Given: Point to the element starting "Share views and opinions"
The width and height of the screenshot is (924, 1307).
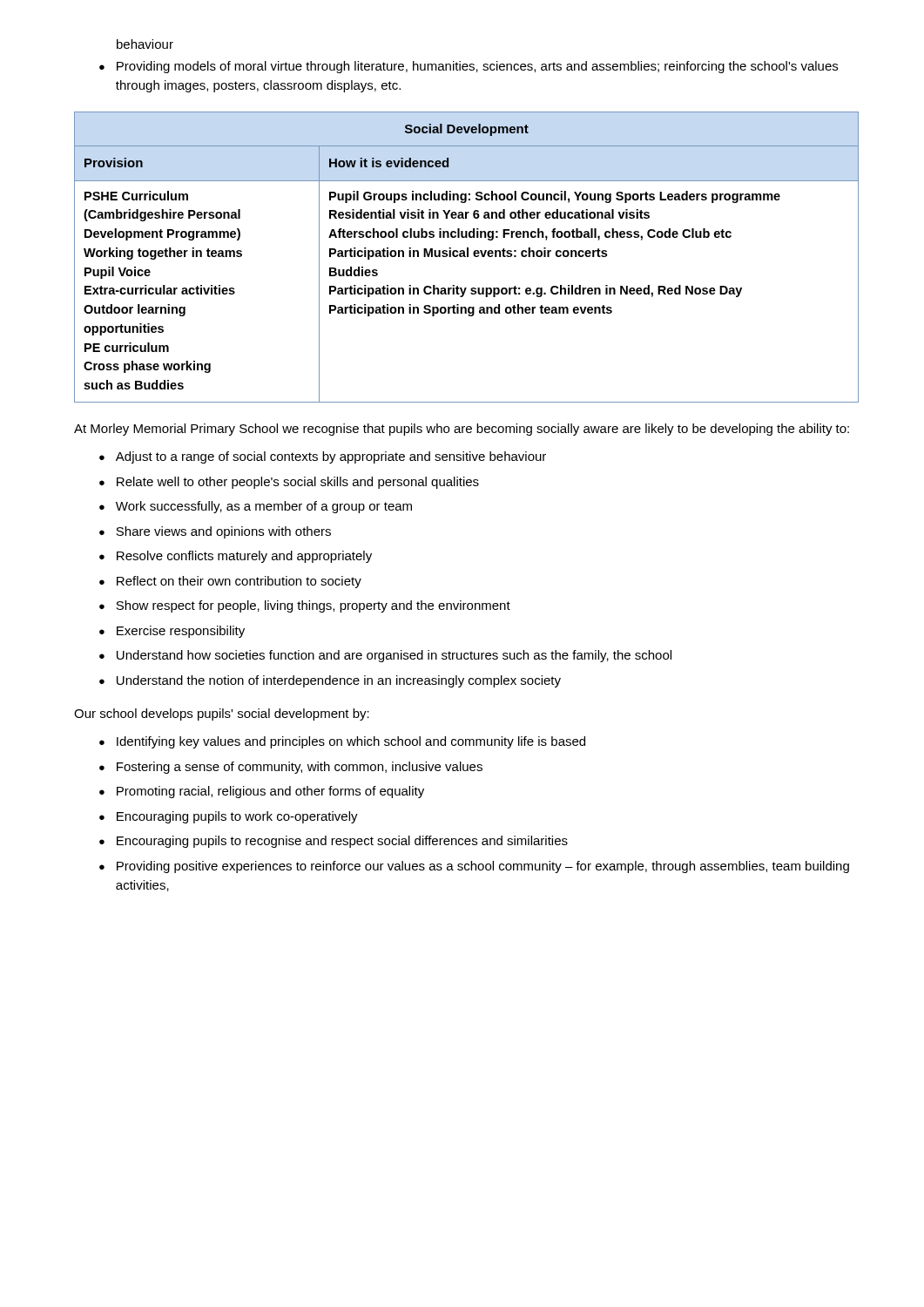Looking at the screenshot, I should [x=215, y=532].
